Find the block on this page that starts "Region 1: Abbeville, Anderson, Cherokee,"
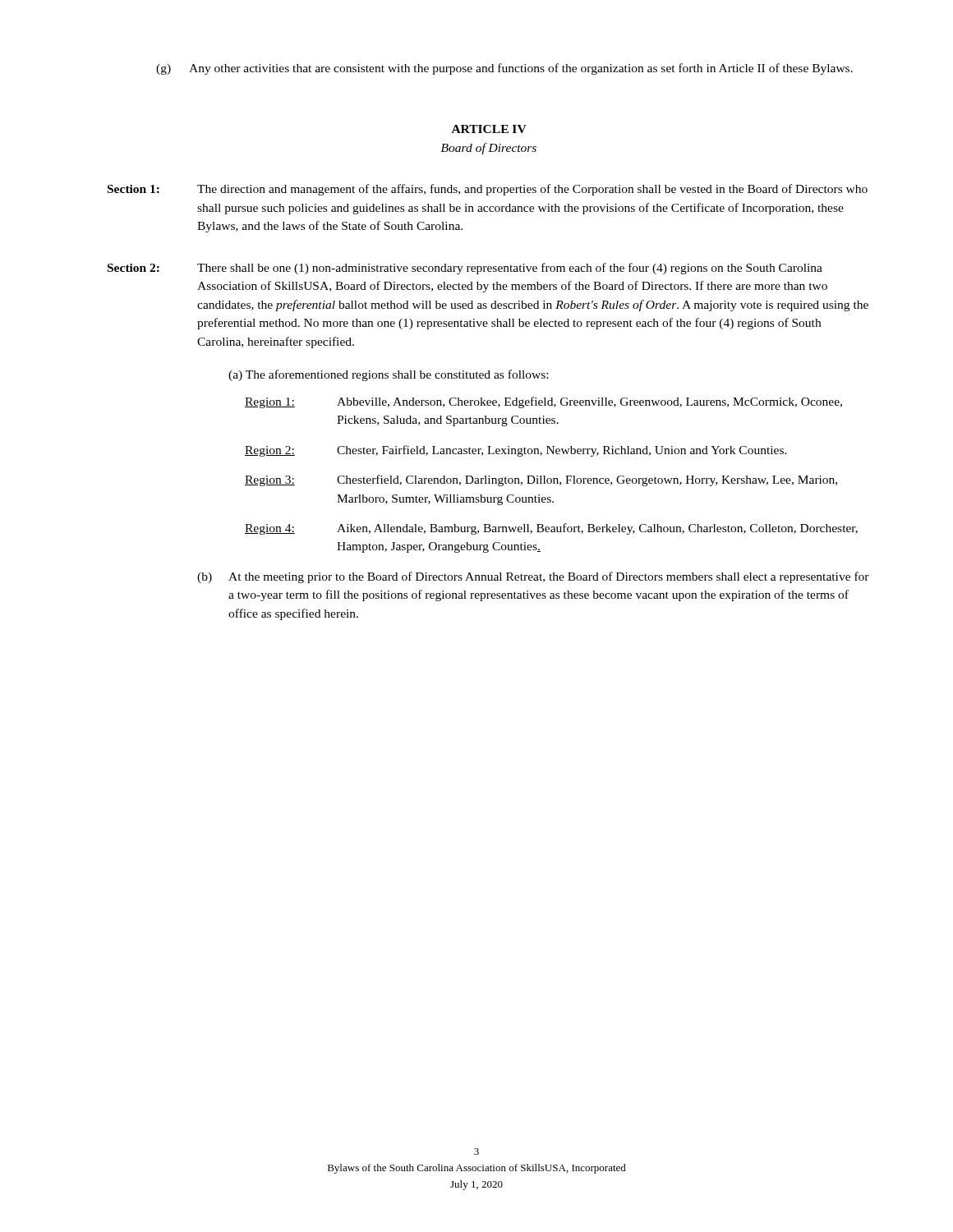This screenshot has height=1232, width=953. (566, 411)
